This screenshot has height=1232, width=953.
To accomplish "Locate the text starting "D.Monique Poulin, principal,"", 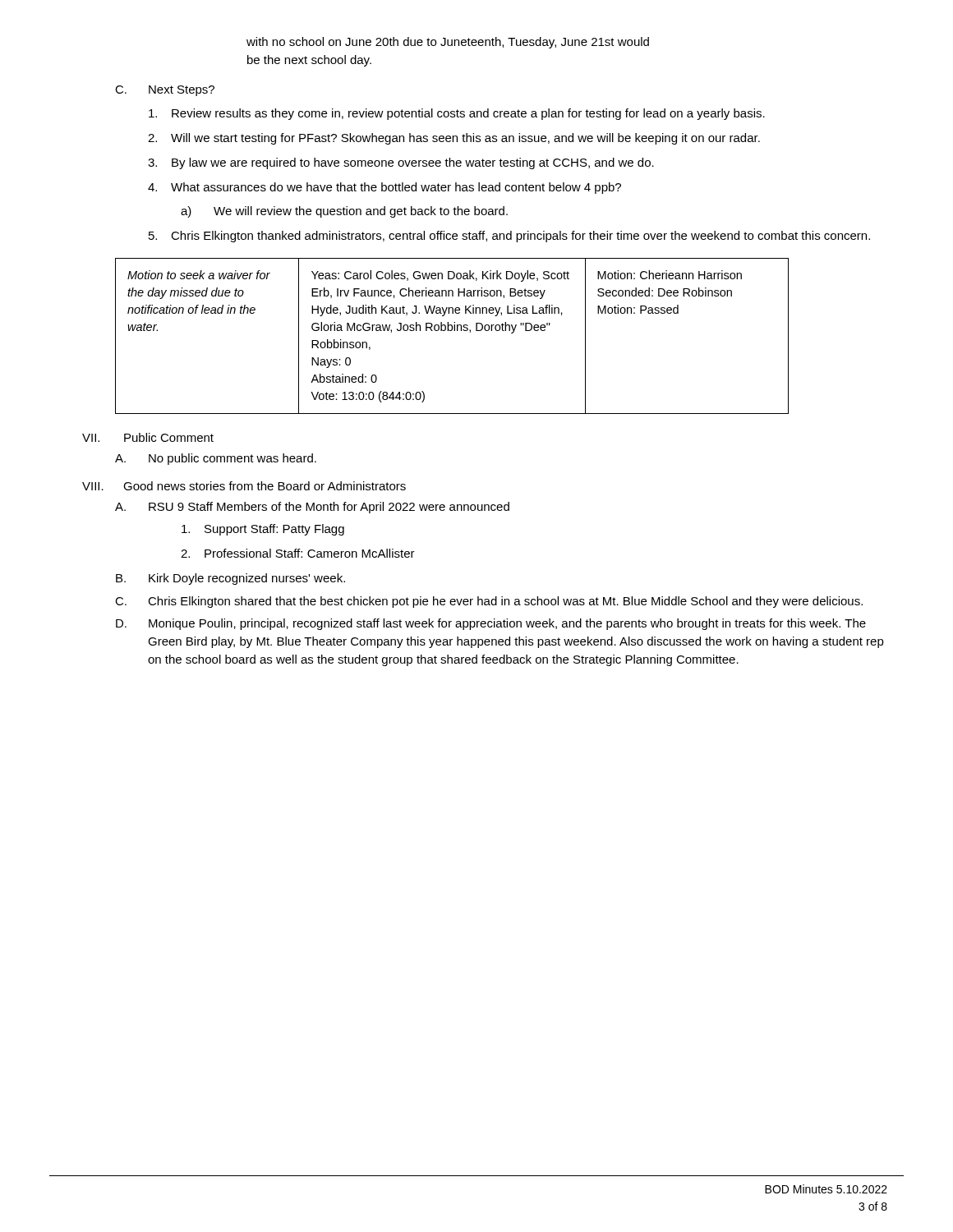I will [x=500, y=641].
